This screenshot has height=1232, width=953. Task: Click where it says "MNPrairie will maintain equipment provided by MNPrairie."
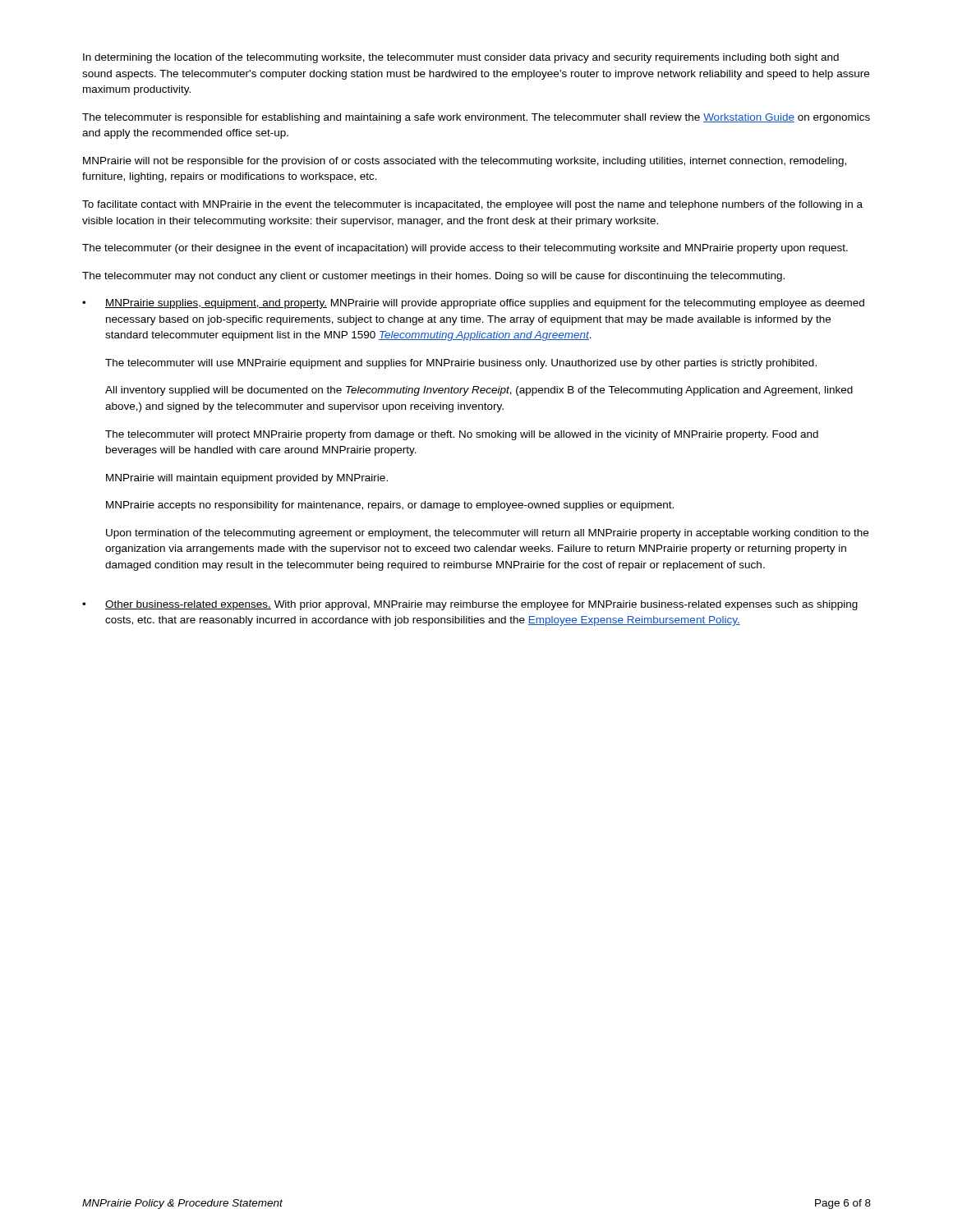click(247, 477)
